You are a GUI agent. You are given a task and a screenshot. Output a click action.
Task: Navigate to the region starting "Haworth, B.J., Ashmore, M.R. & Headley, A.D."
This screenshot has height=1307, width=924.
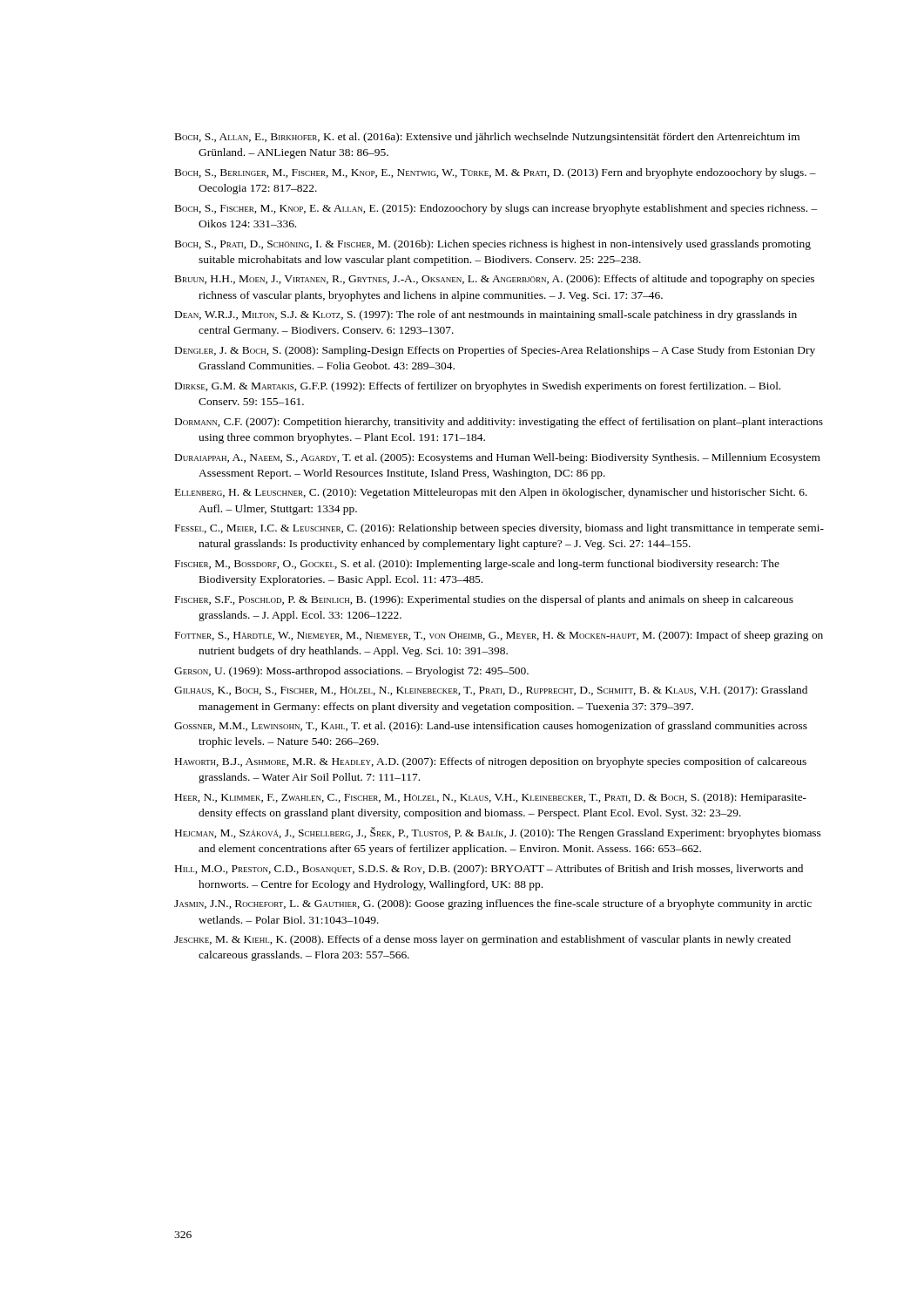pyautogui.click(x=490, y=769)
